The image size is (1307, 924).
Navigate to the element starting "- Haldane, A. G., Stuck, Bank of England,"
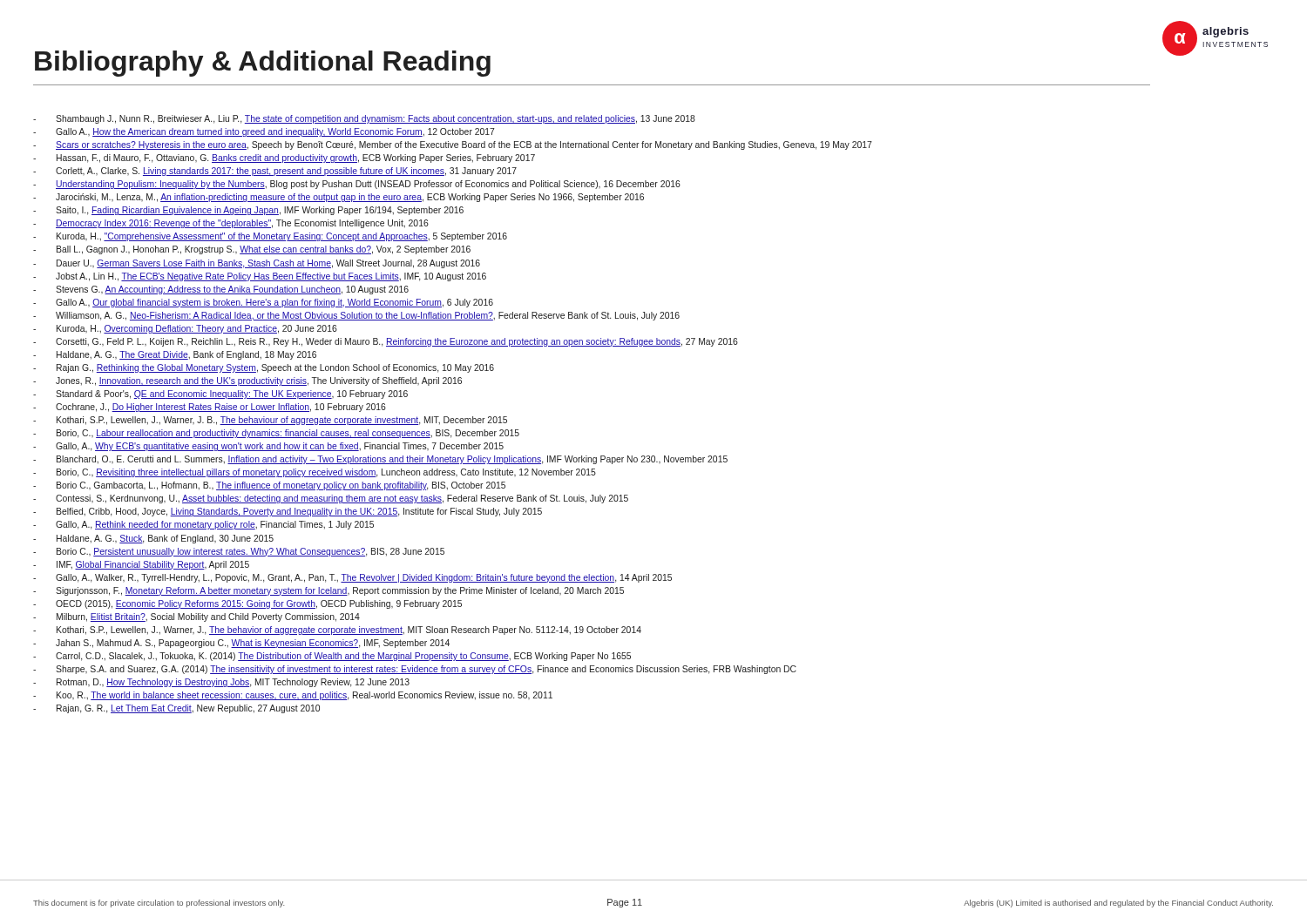(x=153, y=539)
